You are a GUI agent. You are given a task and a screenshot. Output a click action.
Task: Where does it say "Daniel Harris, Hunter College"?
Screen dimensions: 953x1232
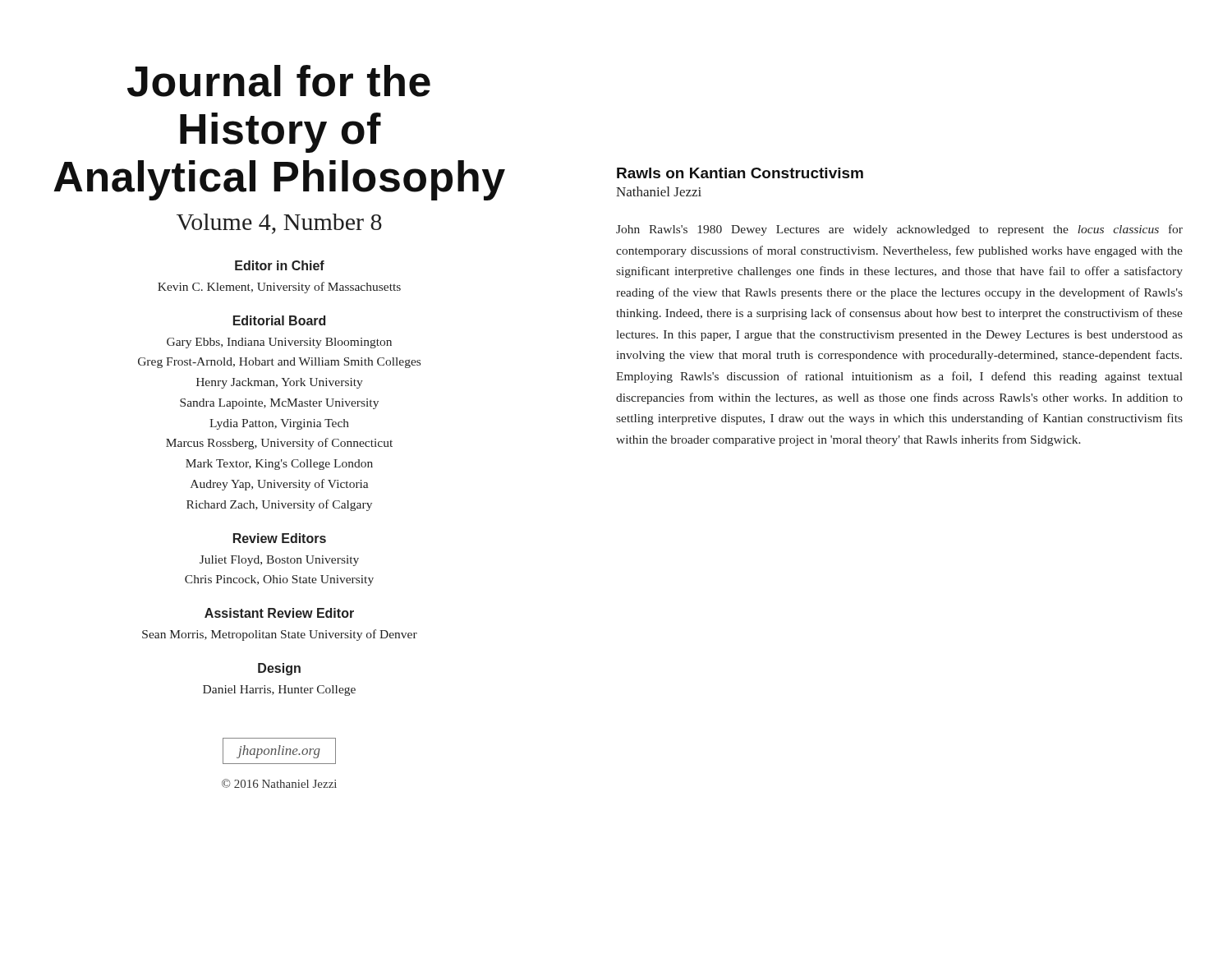tap(279, 690)
